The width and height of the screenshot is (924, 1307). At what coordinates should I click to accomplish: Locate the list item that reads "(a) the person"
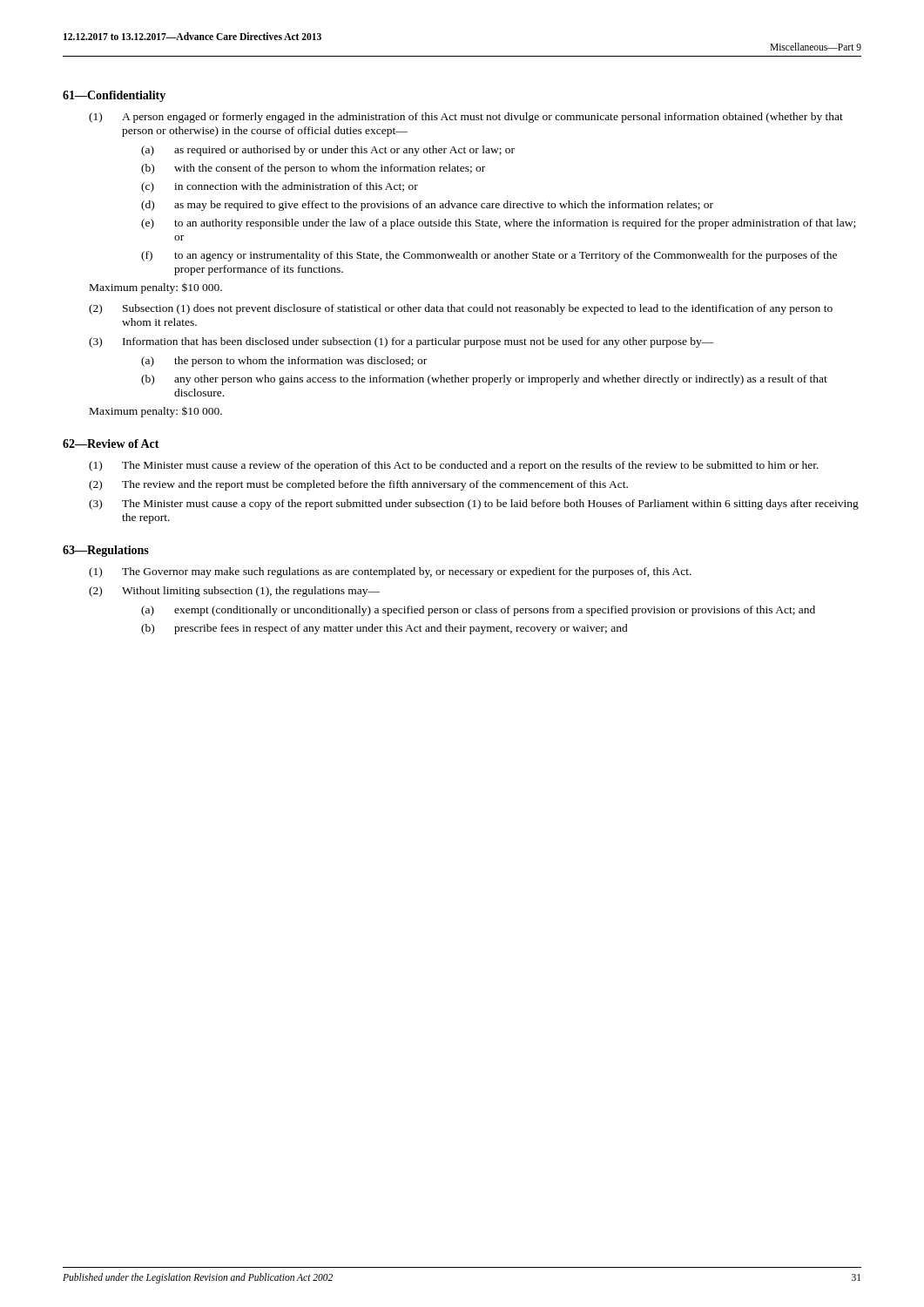(x=284, y=362)
